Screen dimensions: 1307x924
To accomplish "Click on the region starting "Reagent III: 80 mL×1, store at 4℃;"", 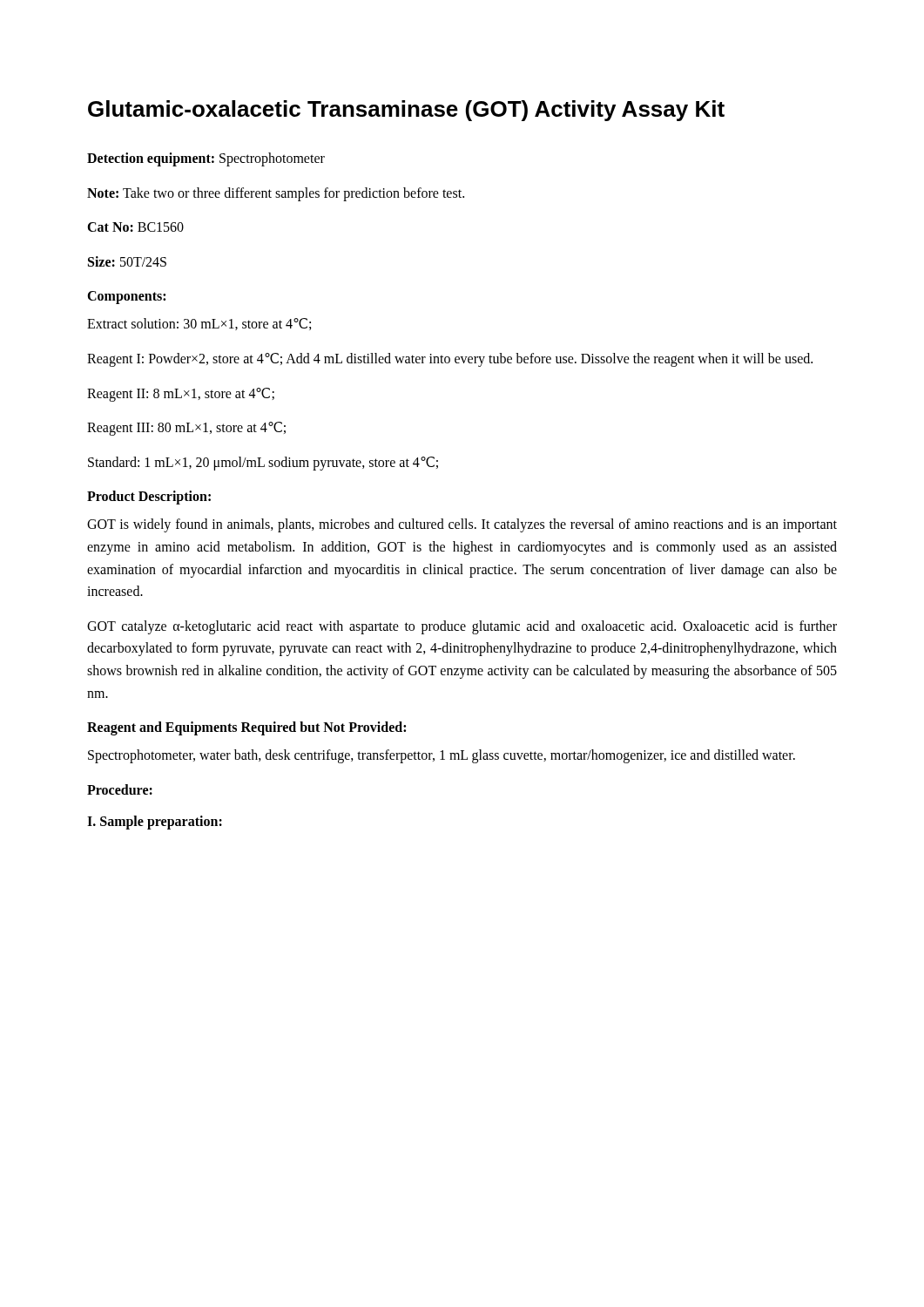I will (x=187, y=428).
